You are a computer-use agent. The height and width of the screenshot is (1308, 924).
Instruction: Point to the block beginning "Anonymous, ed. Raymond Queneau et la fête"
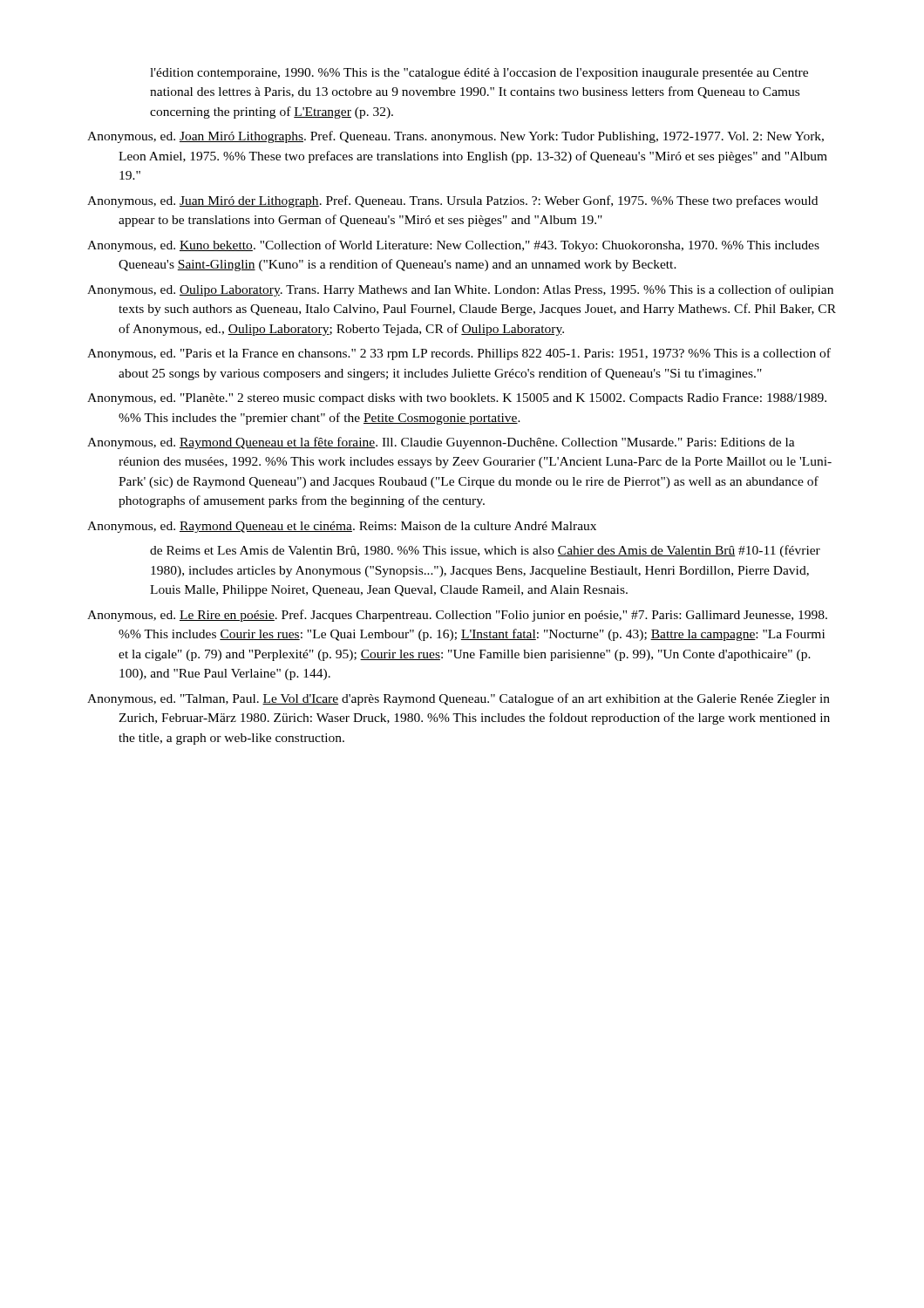pos(460,471)
